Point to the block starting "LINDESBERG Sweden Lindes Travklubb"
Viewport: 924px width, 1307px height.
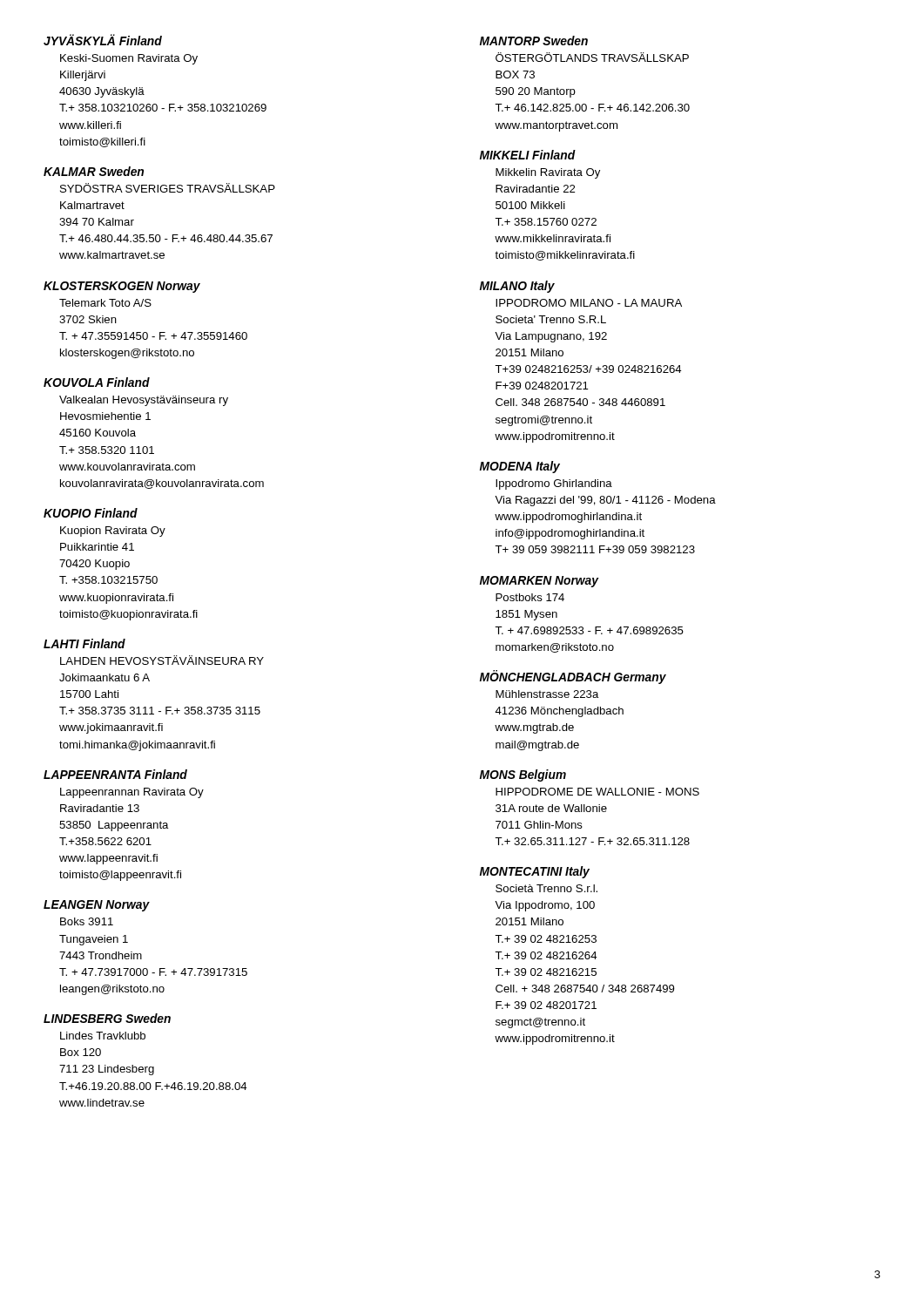107,1018
